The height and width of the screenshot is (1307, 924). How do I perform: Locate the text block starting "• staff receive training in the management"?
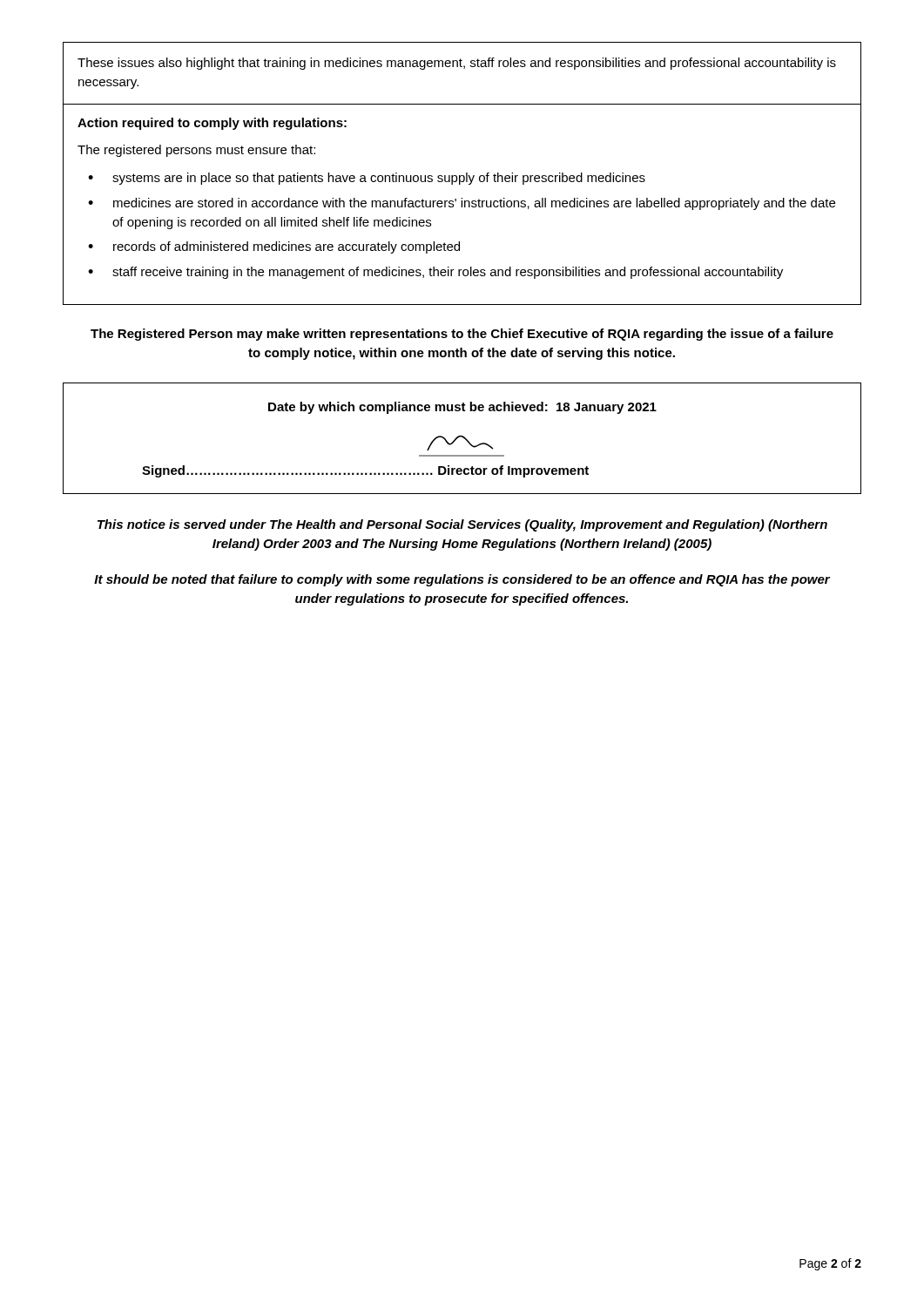coord(462,273)
